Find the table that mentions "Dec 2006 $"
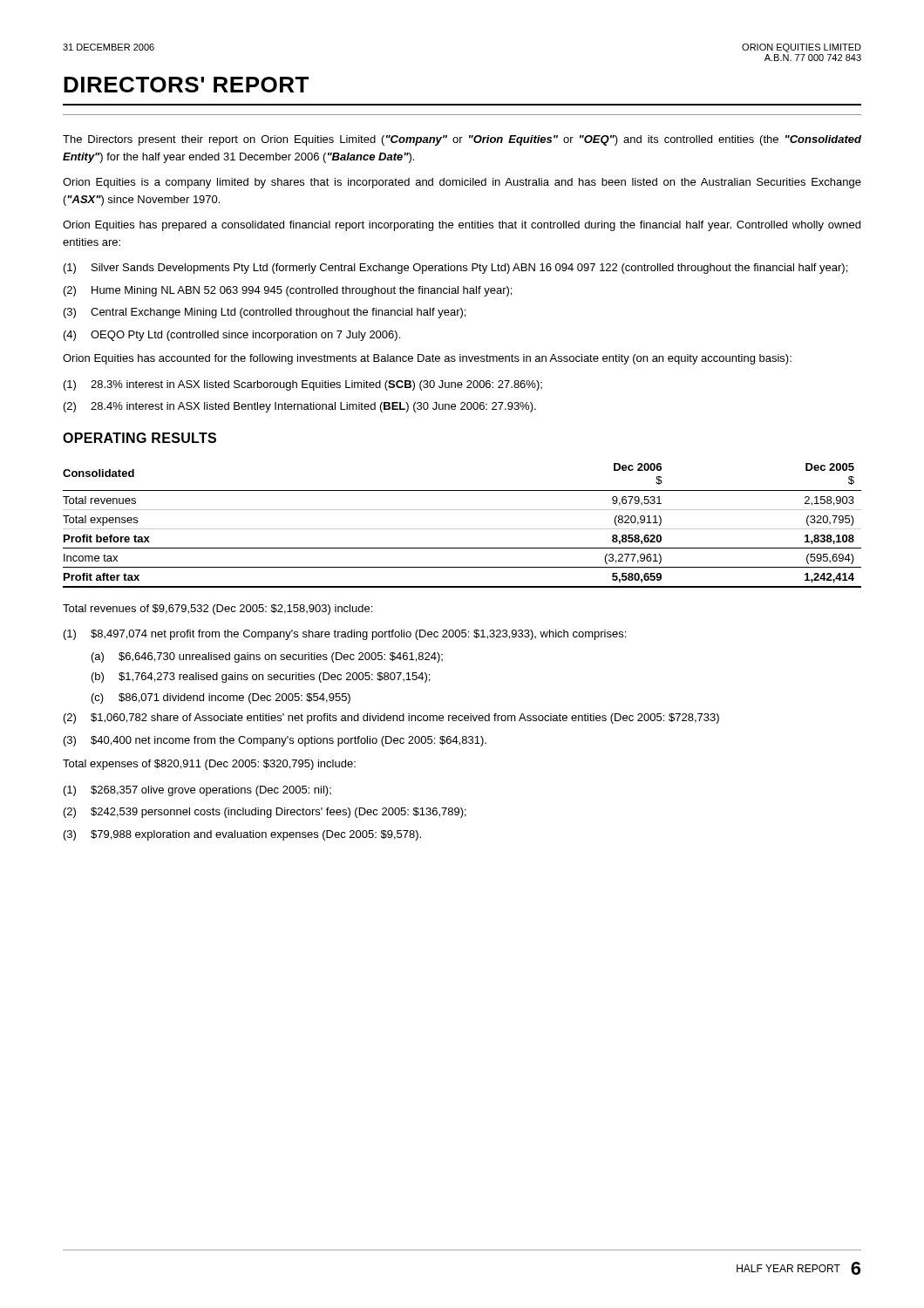924x1308 pixels. pyautogui.click(x=462, y=522)
